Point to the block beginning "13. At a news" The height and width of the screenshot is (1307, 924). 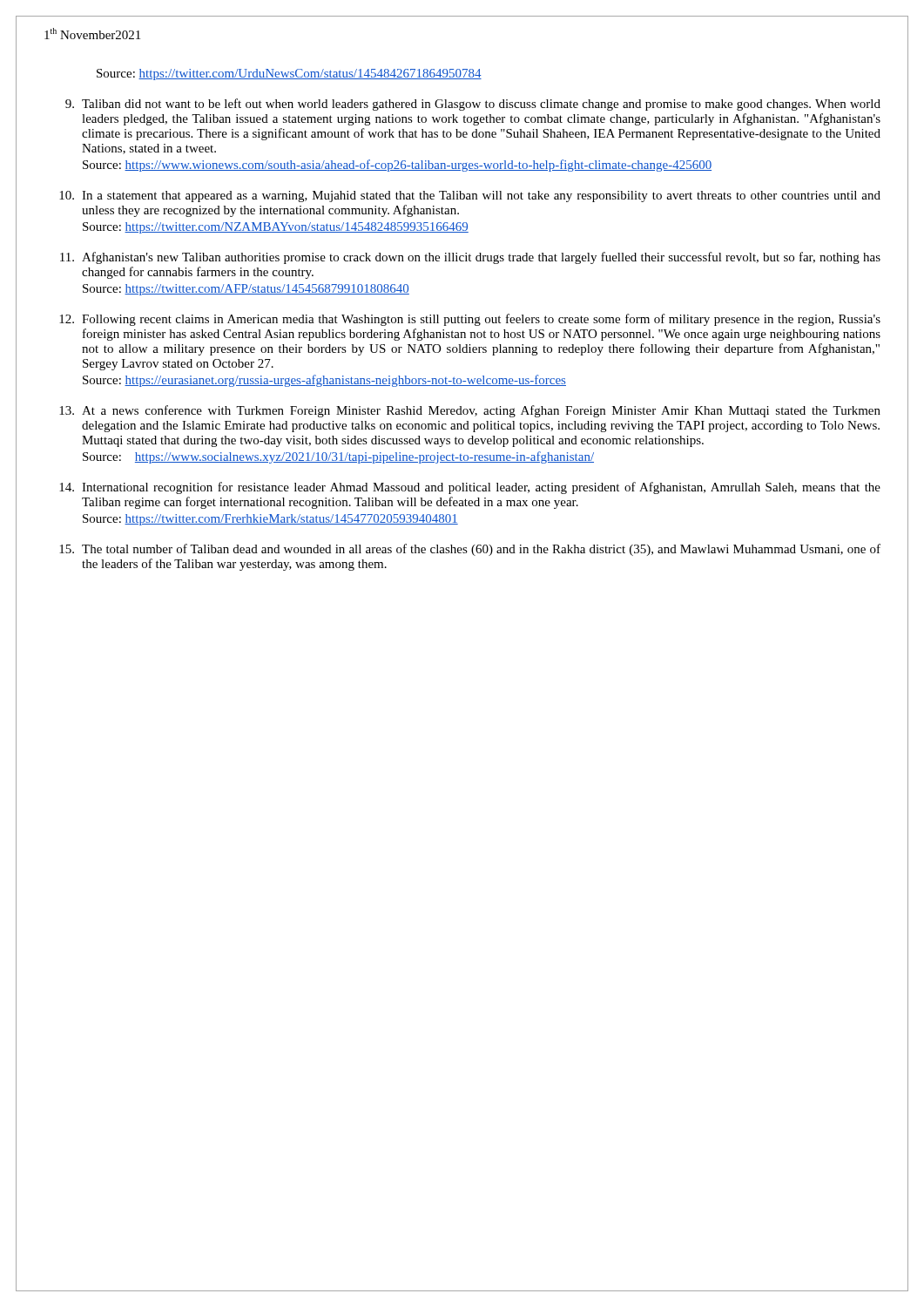(x=462, y=435)
